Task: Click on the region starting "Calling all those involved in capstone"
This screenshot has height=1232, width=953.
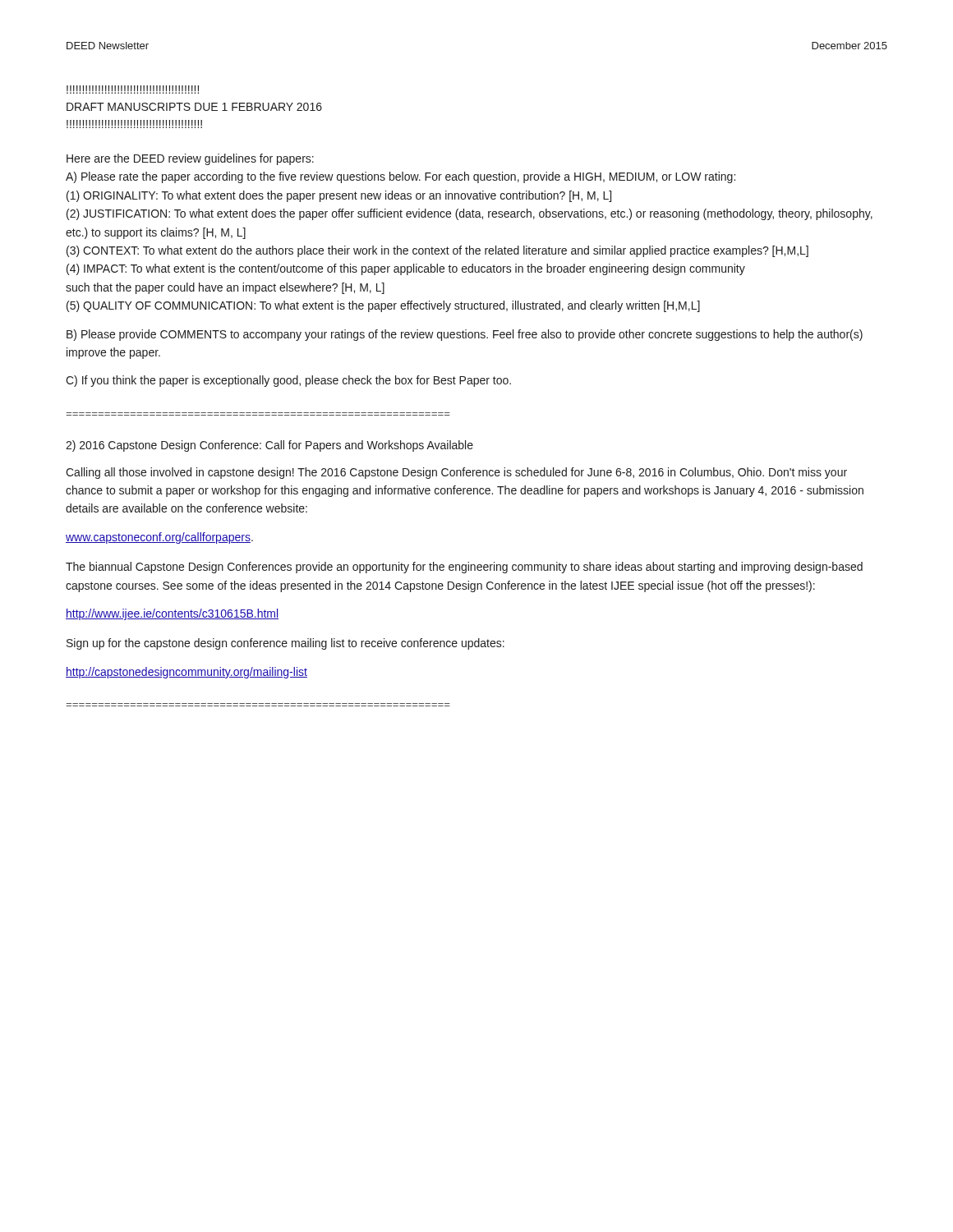Action: click(465, 490)
